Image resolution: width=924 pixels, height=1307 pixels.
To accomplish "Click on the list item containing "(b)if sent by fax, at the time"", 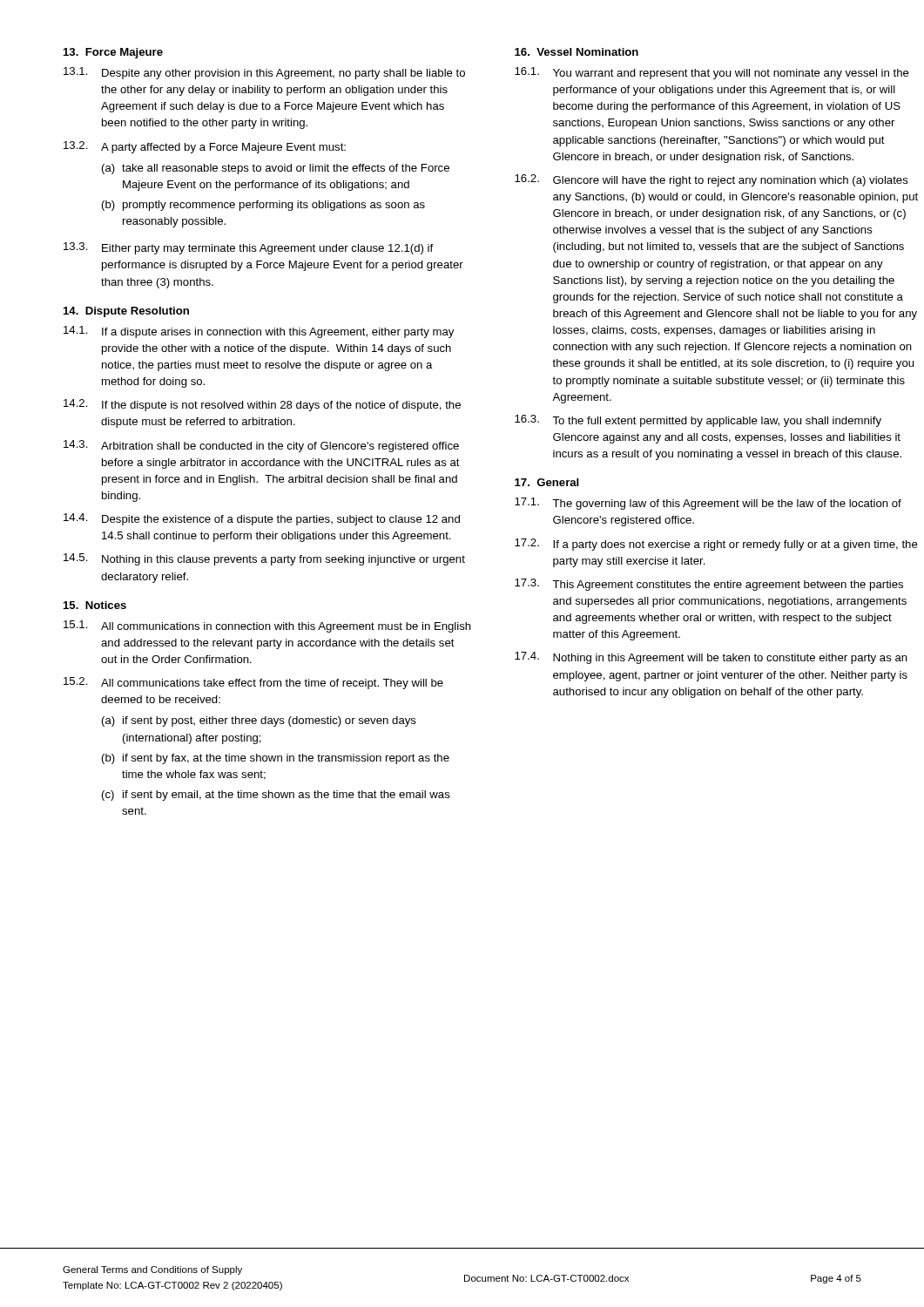I will tap(287, 766).
